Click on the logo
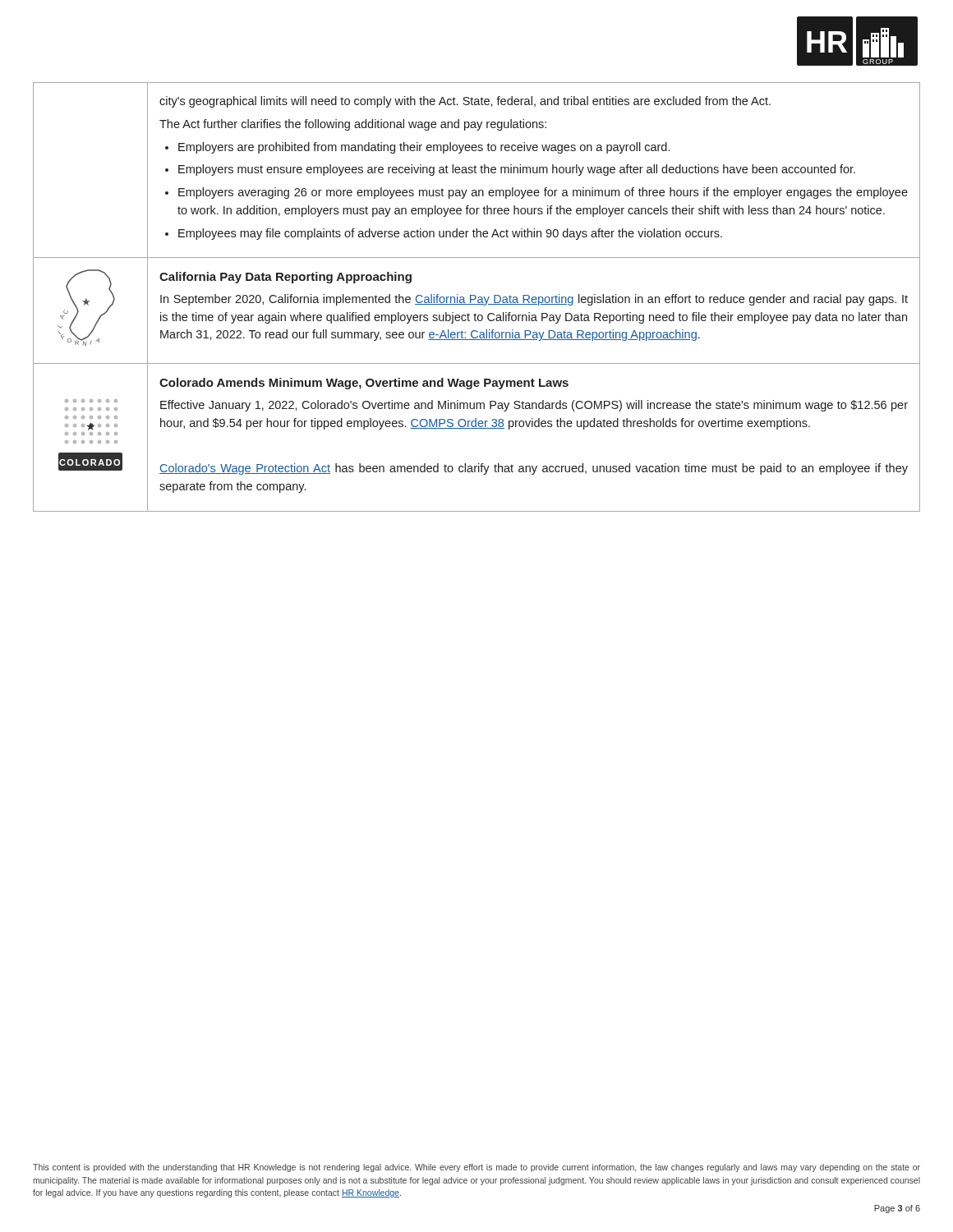Image resolution: width=953 pixels, height=1232 pixels. (863, 45)
